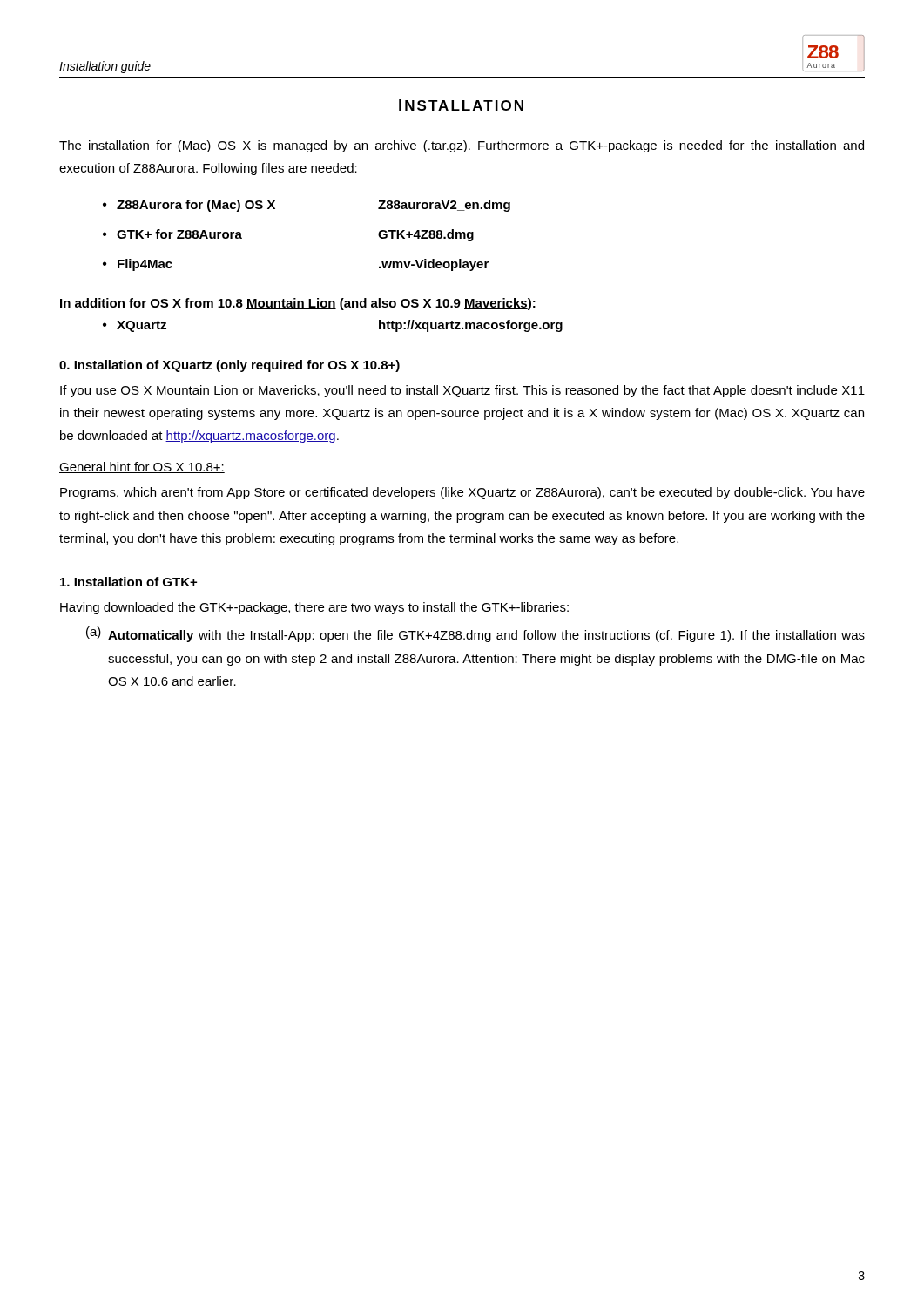The width and height of the screenshot is (924, 1307).
Task: Navigate to the element starting "Having downloaded the GTK+-package, there are"
Action: point(314,607)
